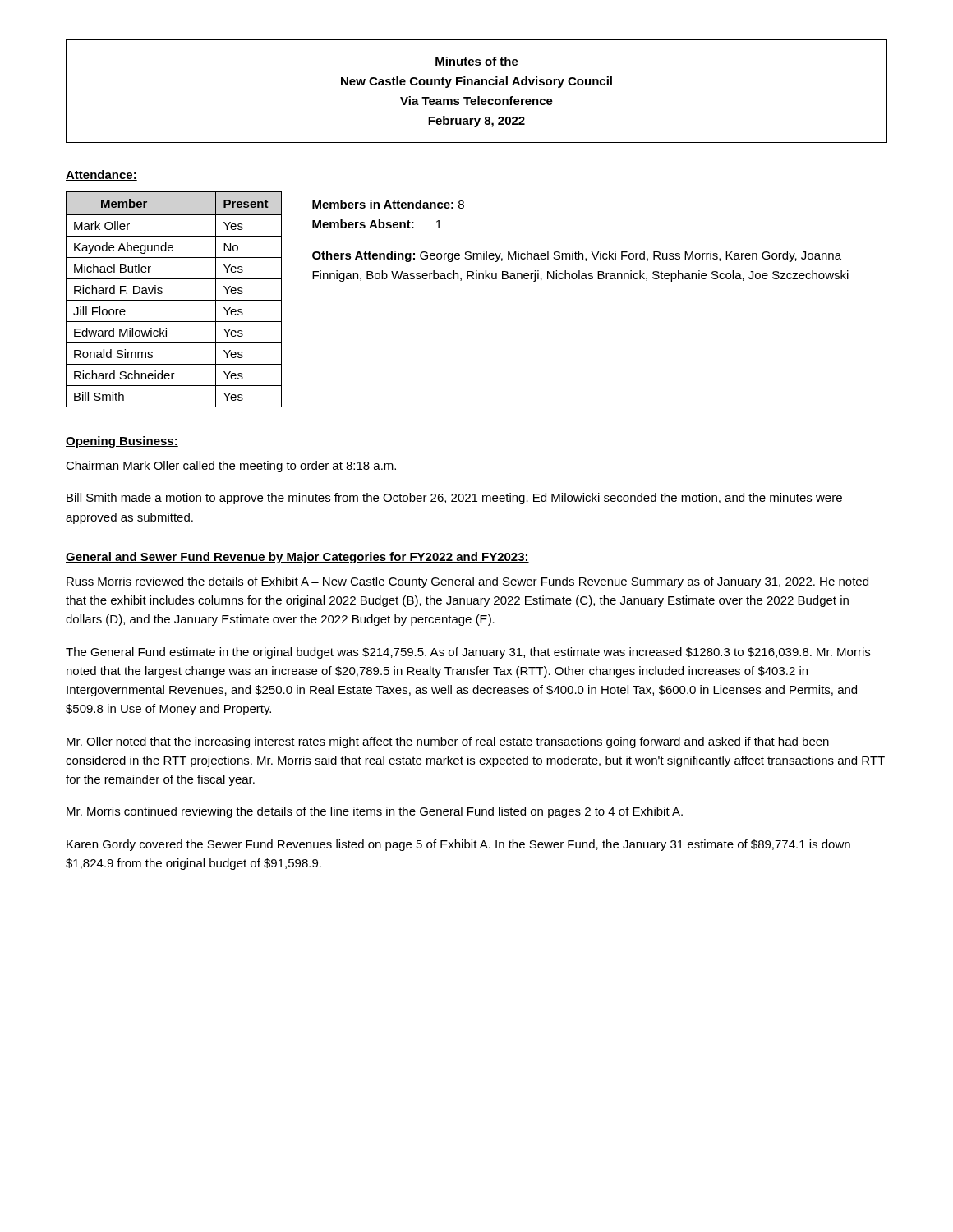953x1232 pixels.
Task: Locate the table with the text "Bill Smith"
Action: (174, 299)
